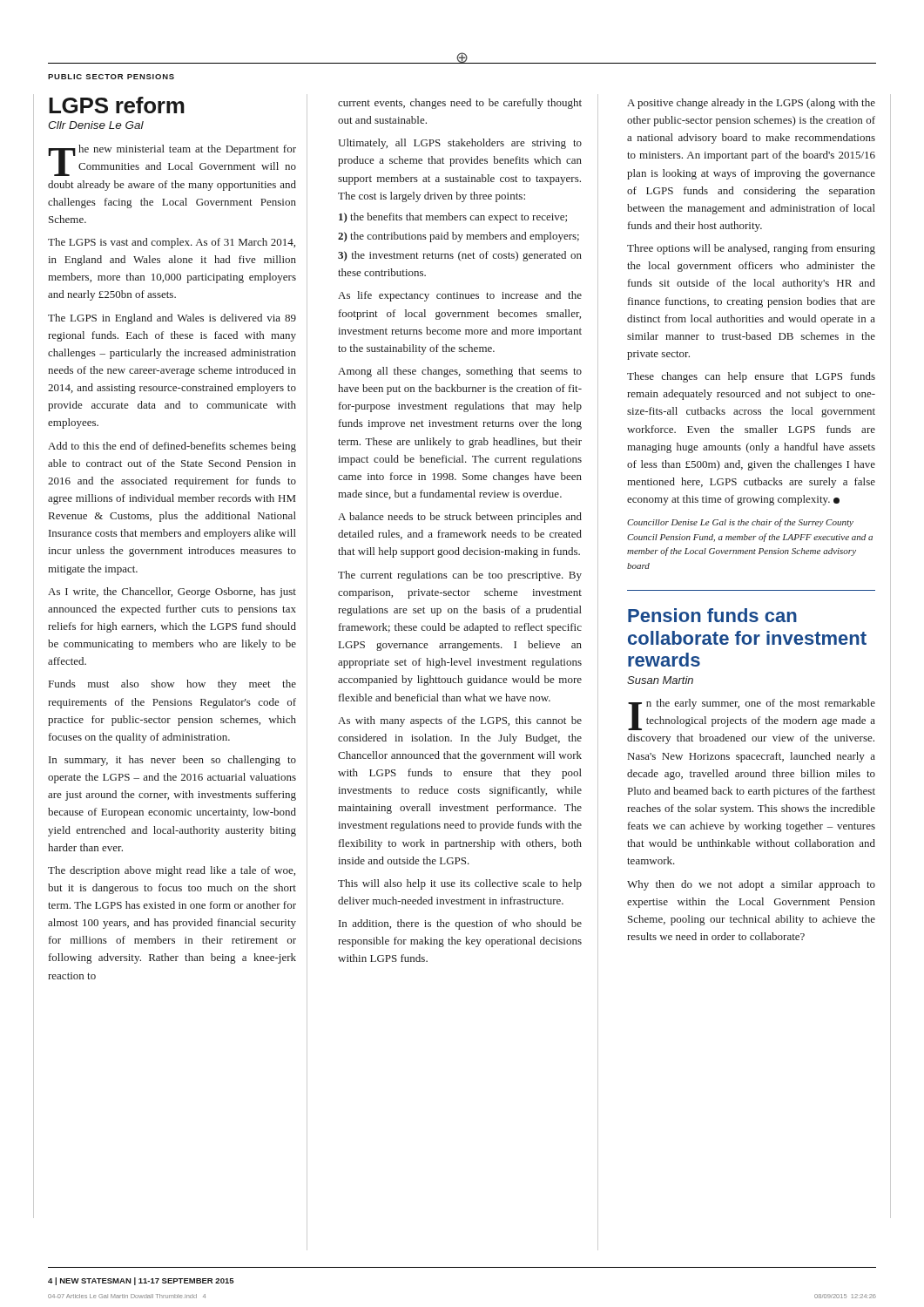Select the title that says "Pension funds can collaborate for investment rewards"

747,638
